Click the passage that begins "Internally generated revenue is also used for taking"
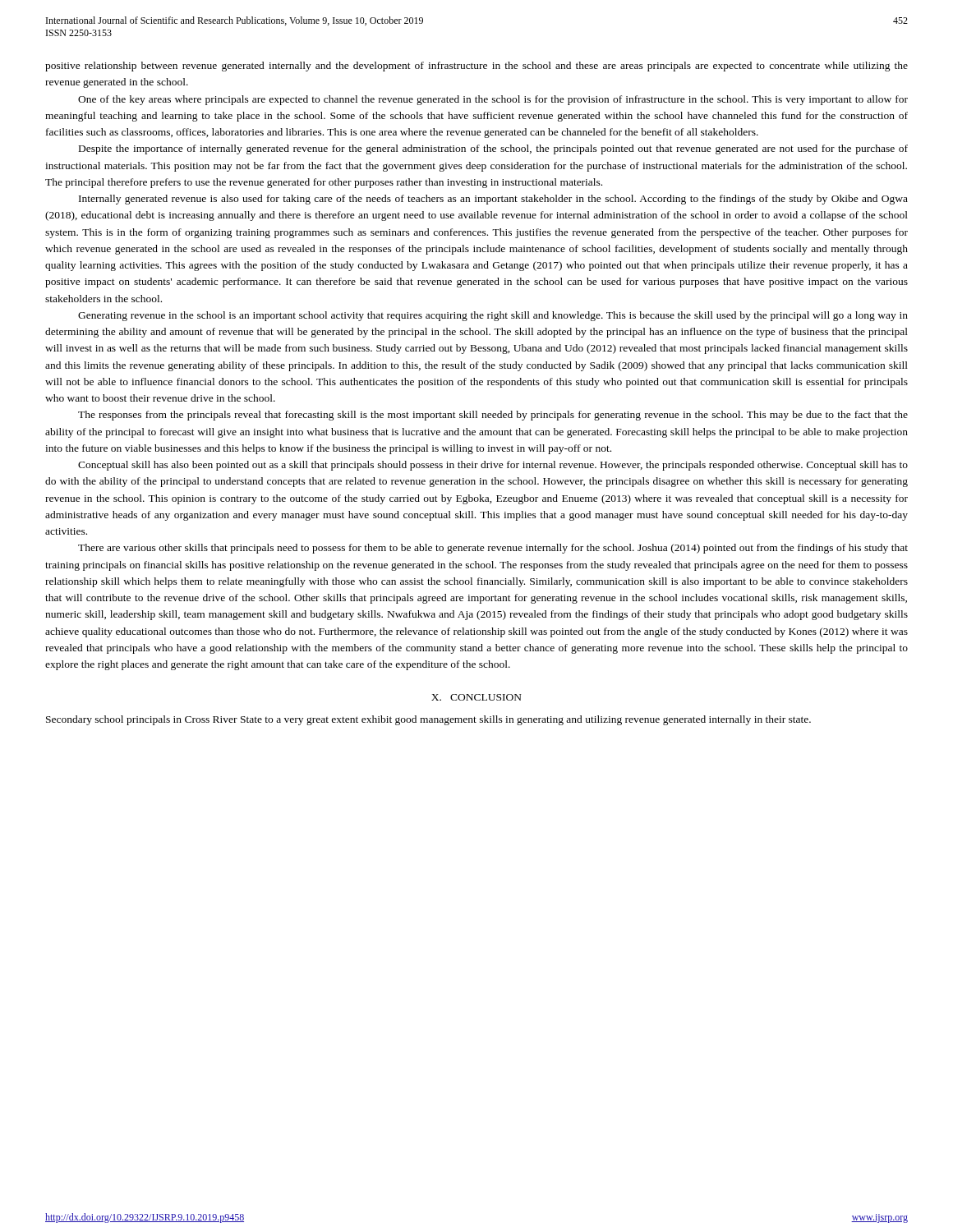This screenshot has height=1232, width=953. [x=476, y=249]
